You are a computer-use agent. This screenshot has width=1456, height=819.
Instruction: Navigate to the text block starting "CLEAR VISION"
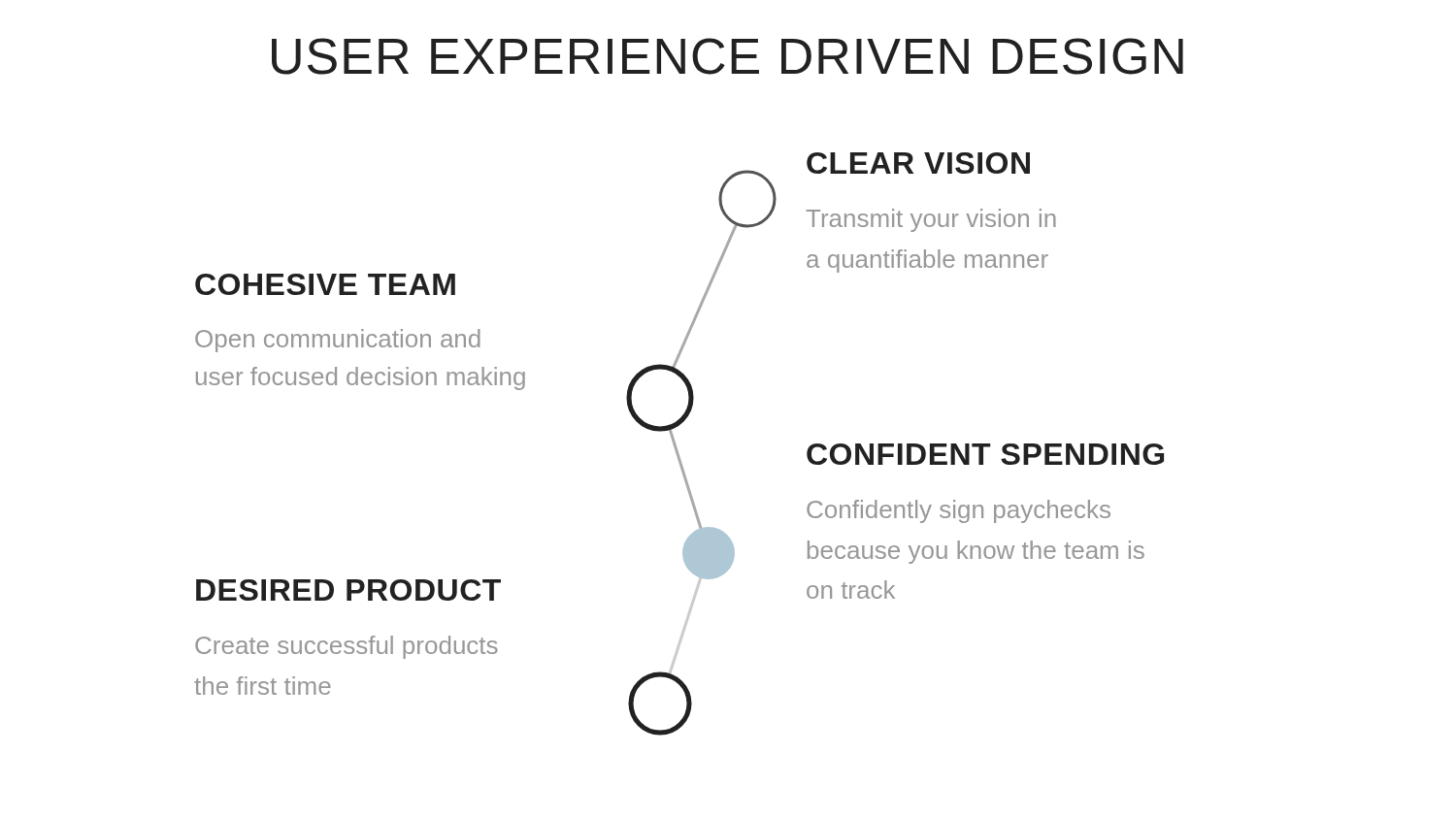(x=919, y=163)
